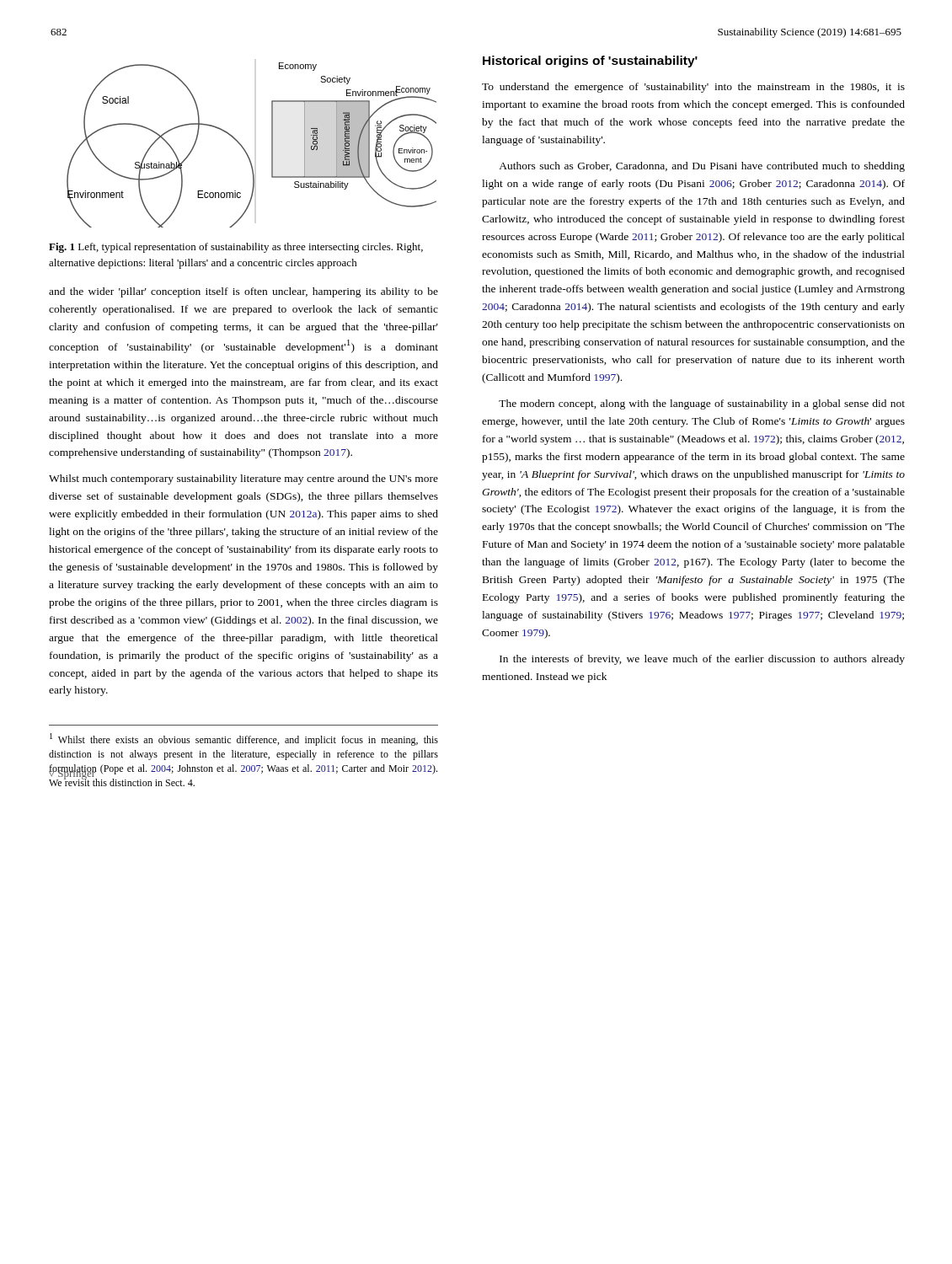Select the section header that reads "Historical origins of 'sustainability'"
The image size is (952, 1264).
pos(590,60)
